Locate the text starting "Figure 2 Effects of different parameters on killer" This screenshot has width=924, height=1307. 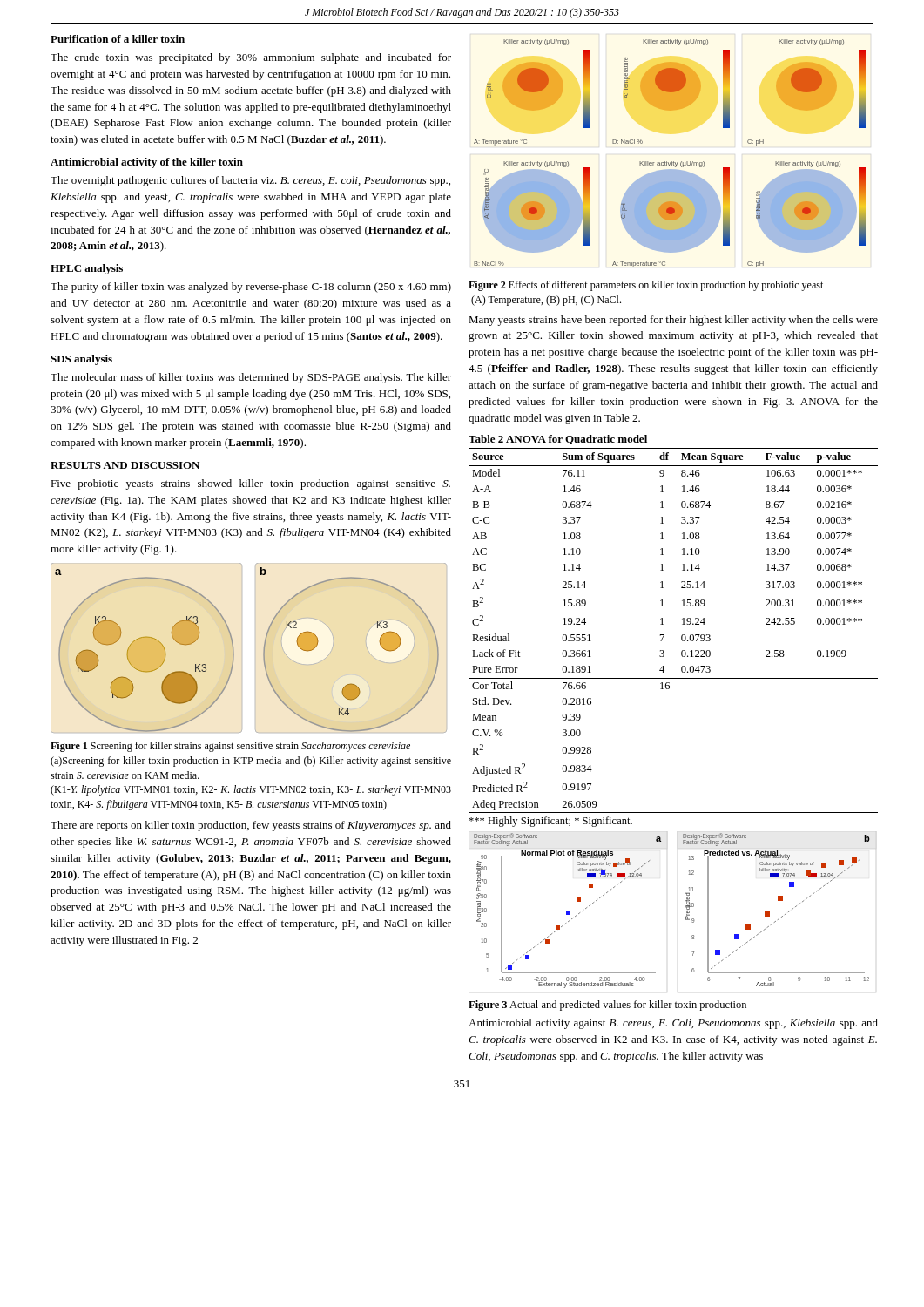tap(646, 292)
